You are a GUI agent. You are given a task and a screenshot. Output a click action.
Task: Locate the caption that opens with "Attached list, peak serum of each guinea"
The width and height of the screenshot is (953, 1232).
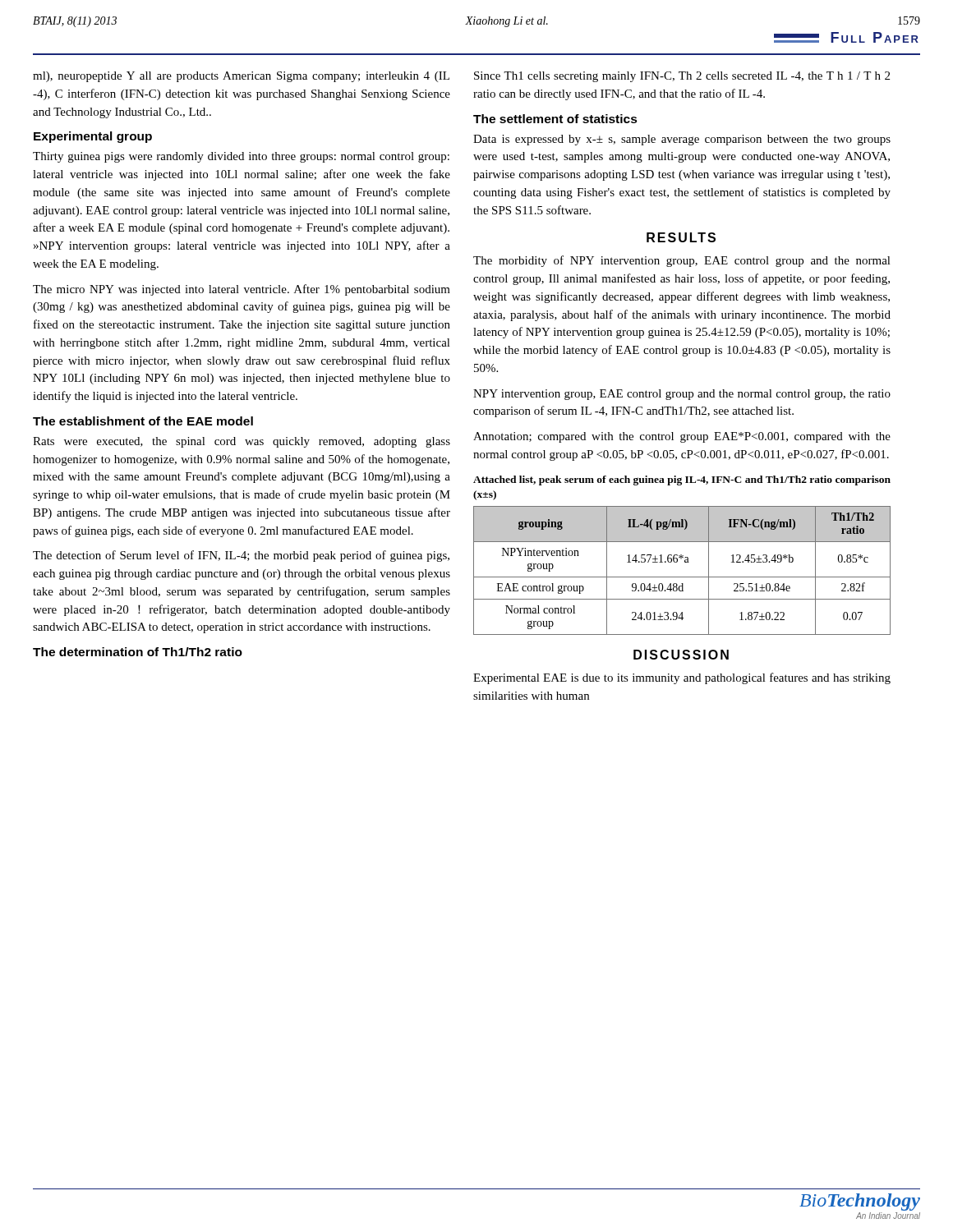tap(682, 487)
